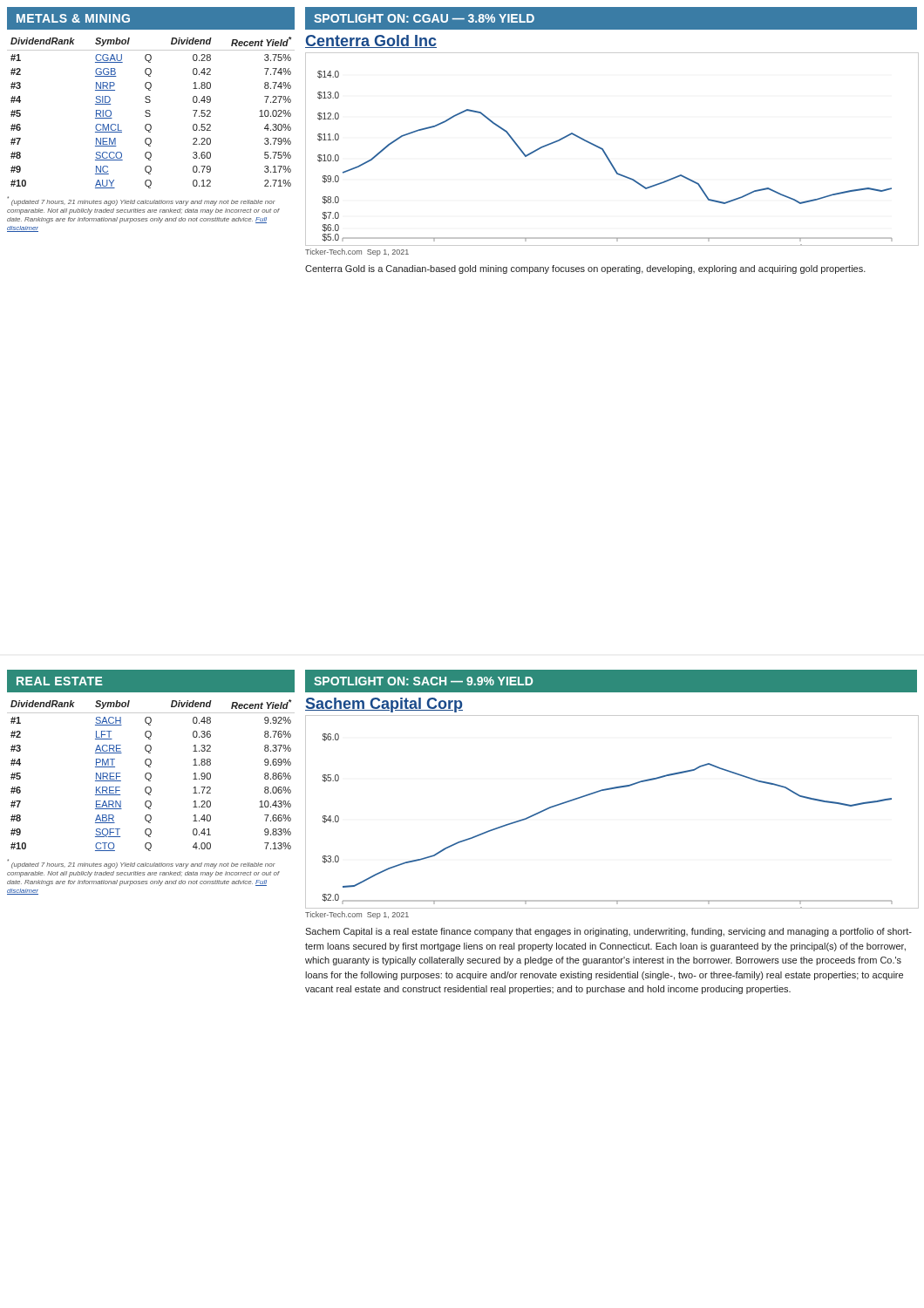
Task: Find the block on this page that starts "Sachem Capital is a real estate"
Action: coord(611,960)
